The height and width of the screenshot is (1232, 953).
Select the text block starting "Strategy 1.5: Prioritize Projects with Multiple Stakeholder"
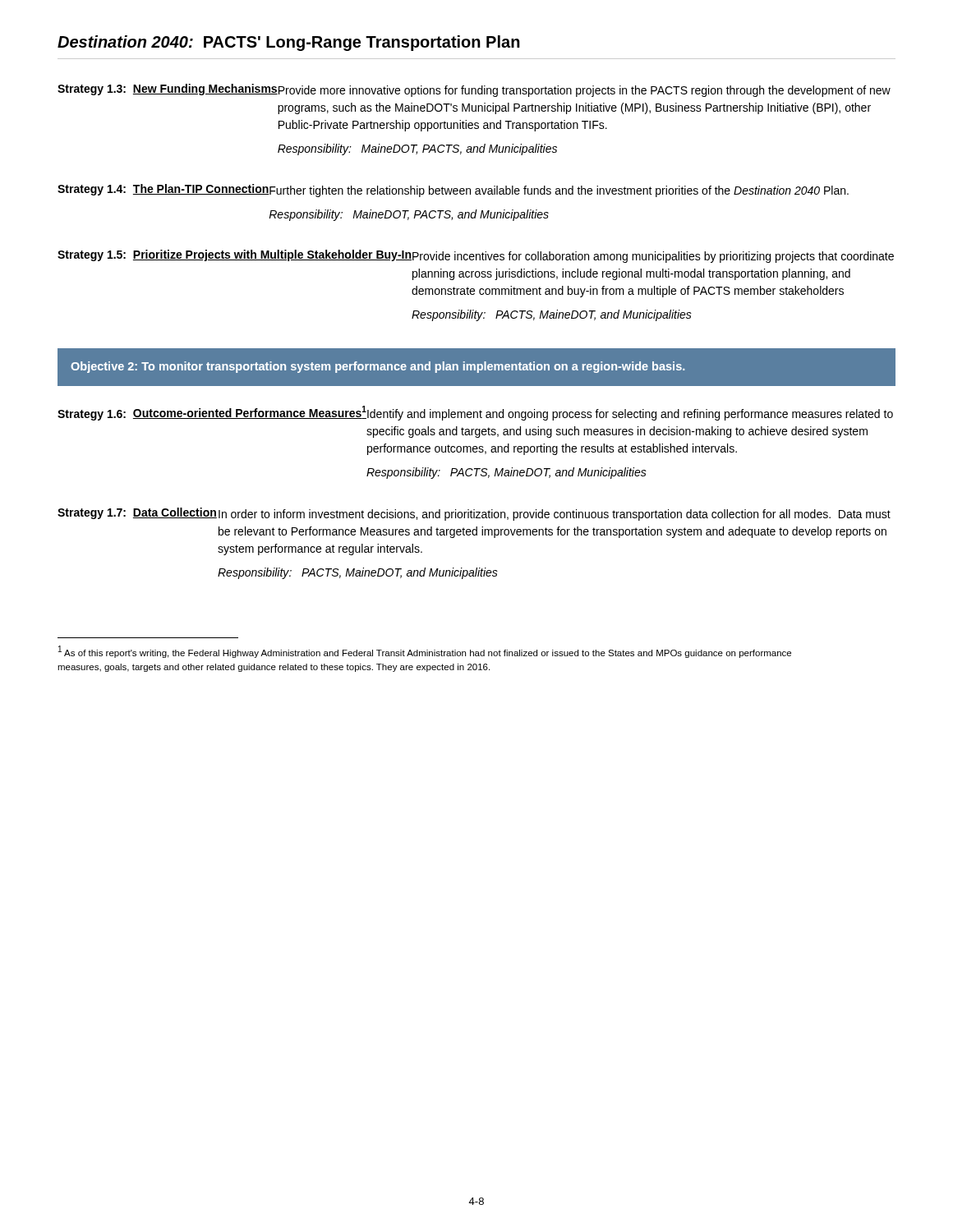476,289
